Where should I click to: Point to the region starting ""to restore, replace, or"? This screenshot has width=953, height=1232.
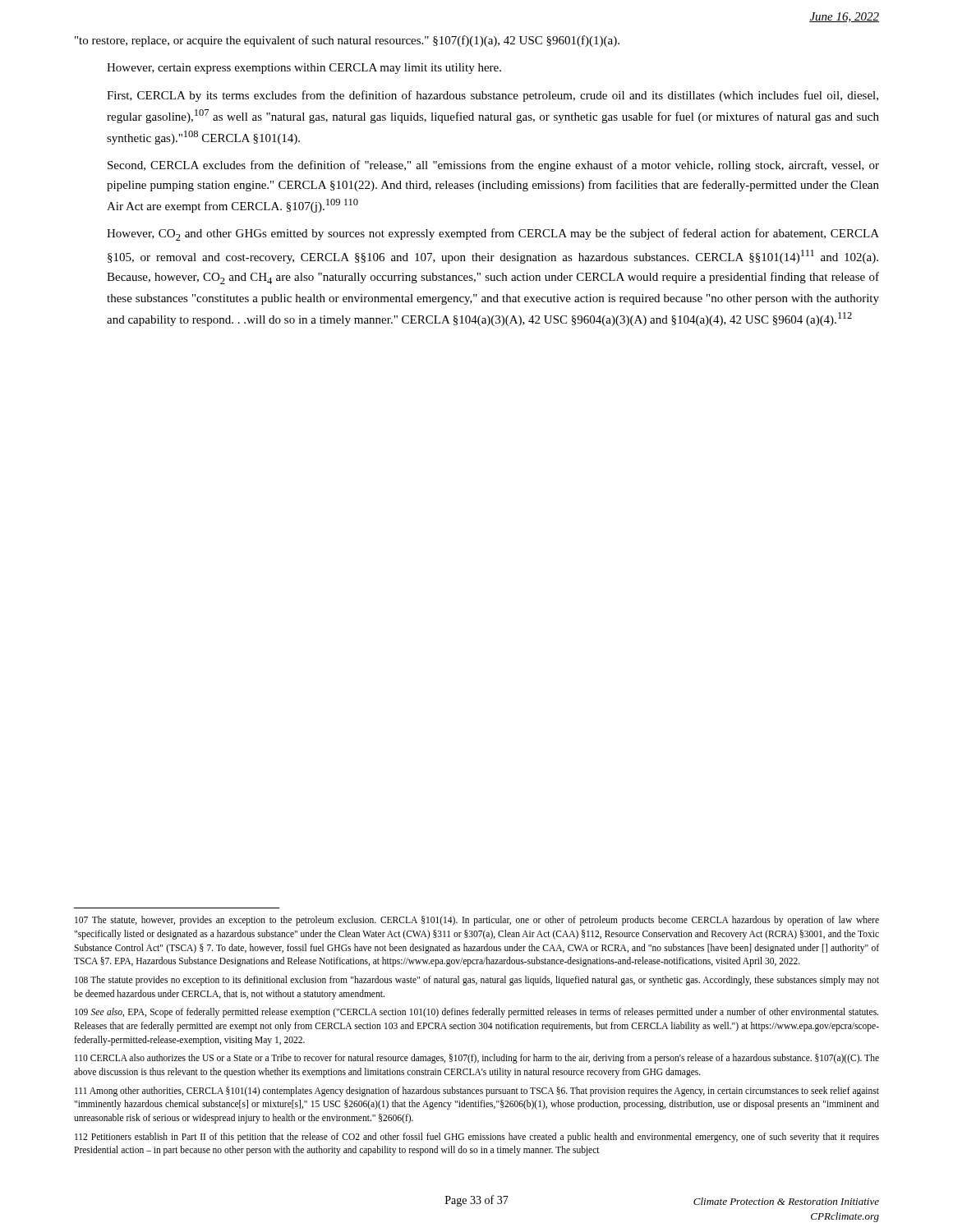pyautogui.click(x=347, y=40)
